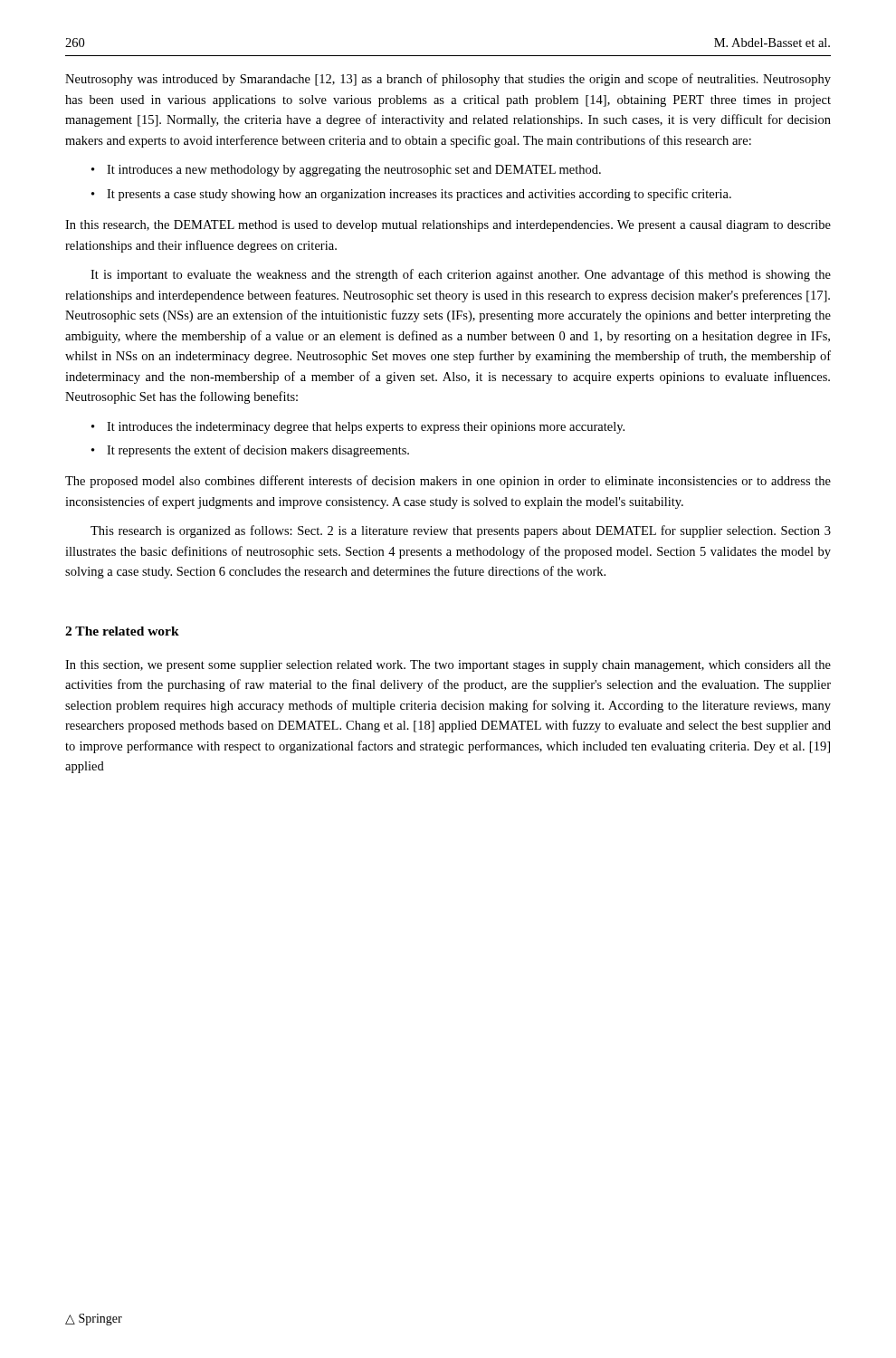The width and height of the screenshot is (896, 1358).
Task: Point to the text block starting "2 The related"
Action: [122, 630]
